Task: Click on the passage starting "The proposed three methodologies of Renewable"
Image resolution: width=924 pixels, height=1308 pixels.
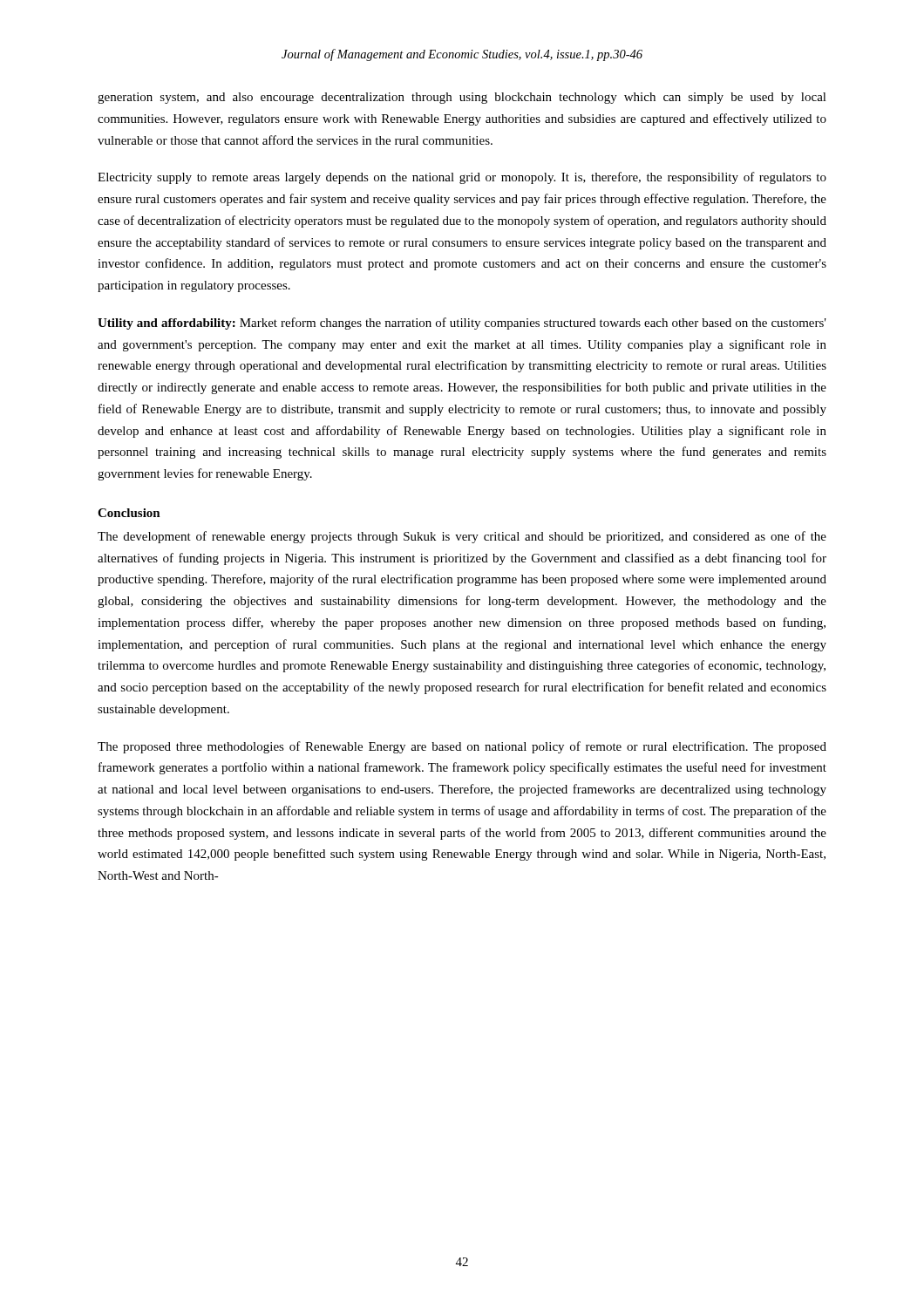Action: [x=462, y=811]
